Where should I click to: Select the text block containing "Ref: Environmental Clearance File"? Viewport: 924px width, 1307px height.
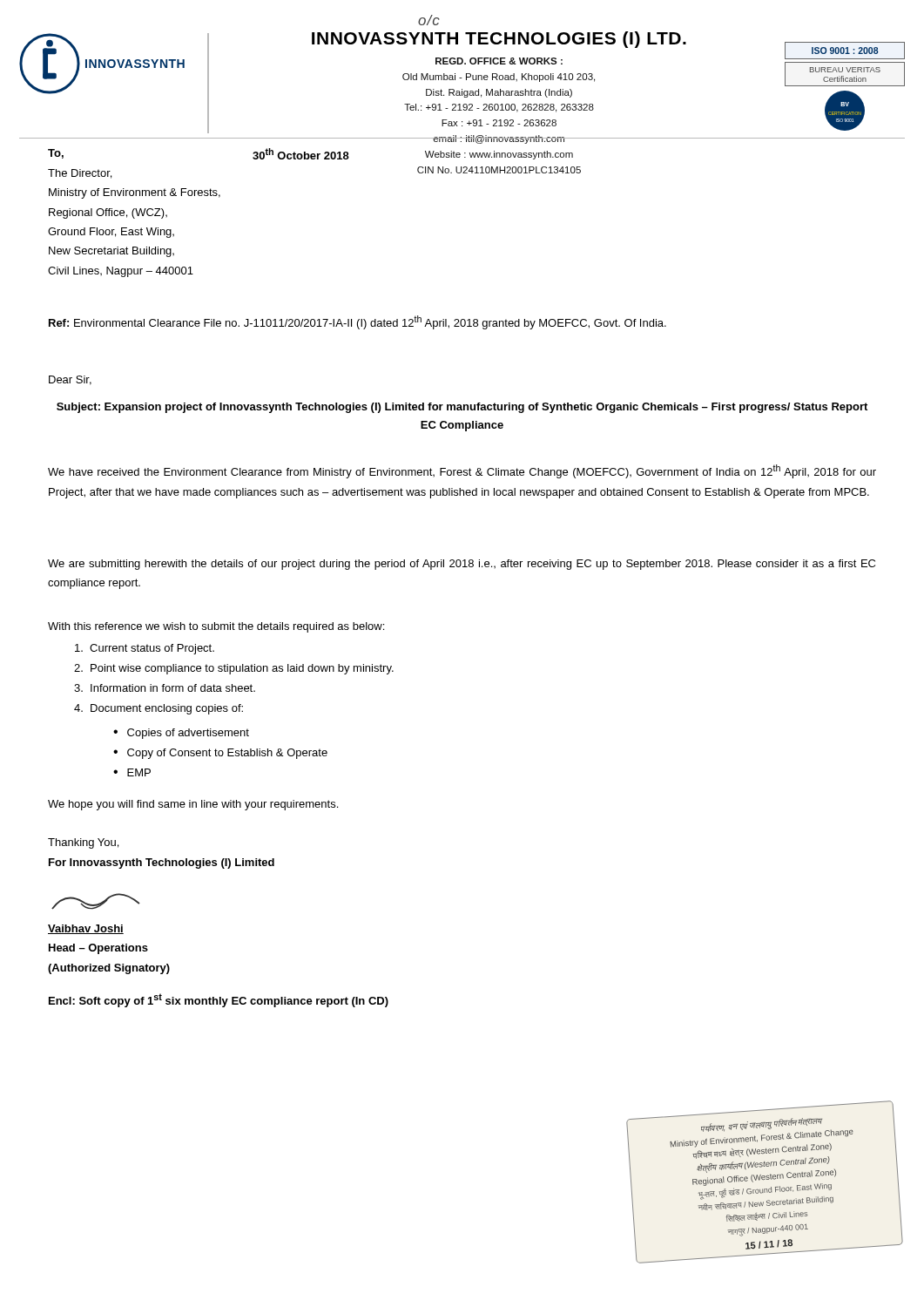pos(357,322)
